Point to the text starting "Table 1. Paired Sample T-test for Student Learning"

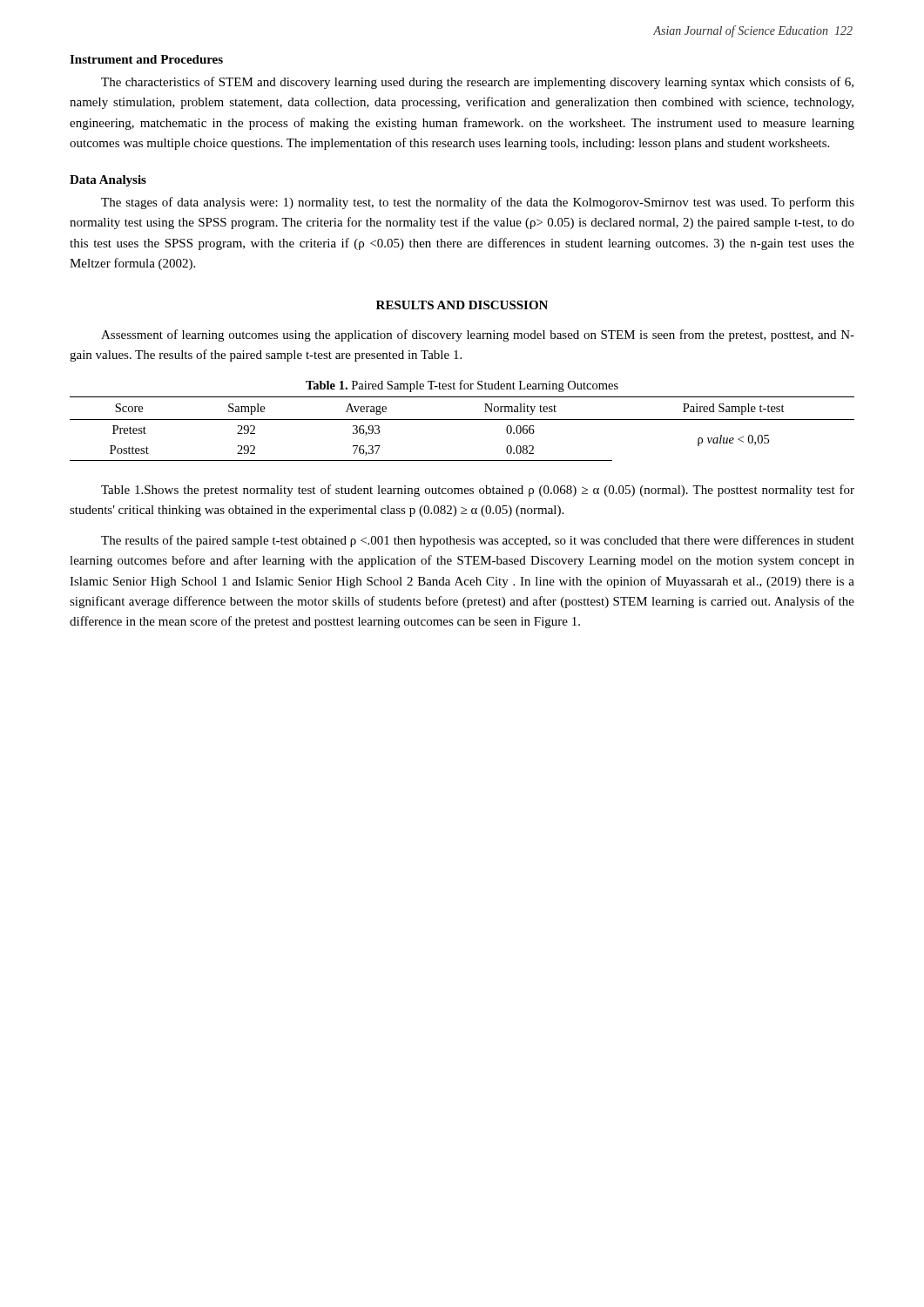coord(462,385)
